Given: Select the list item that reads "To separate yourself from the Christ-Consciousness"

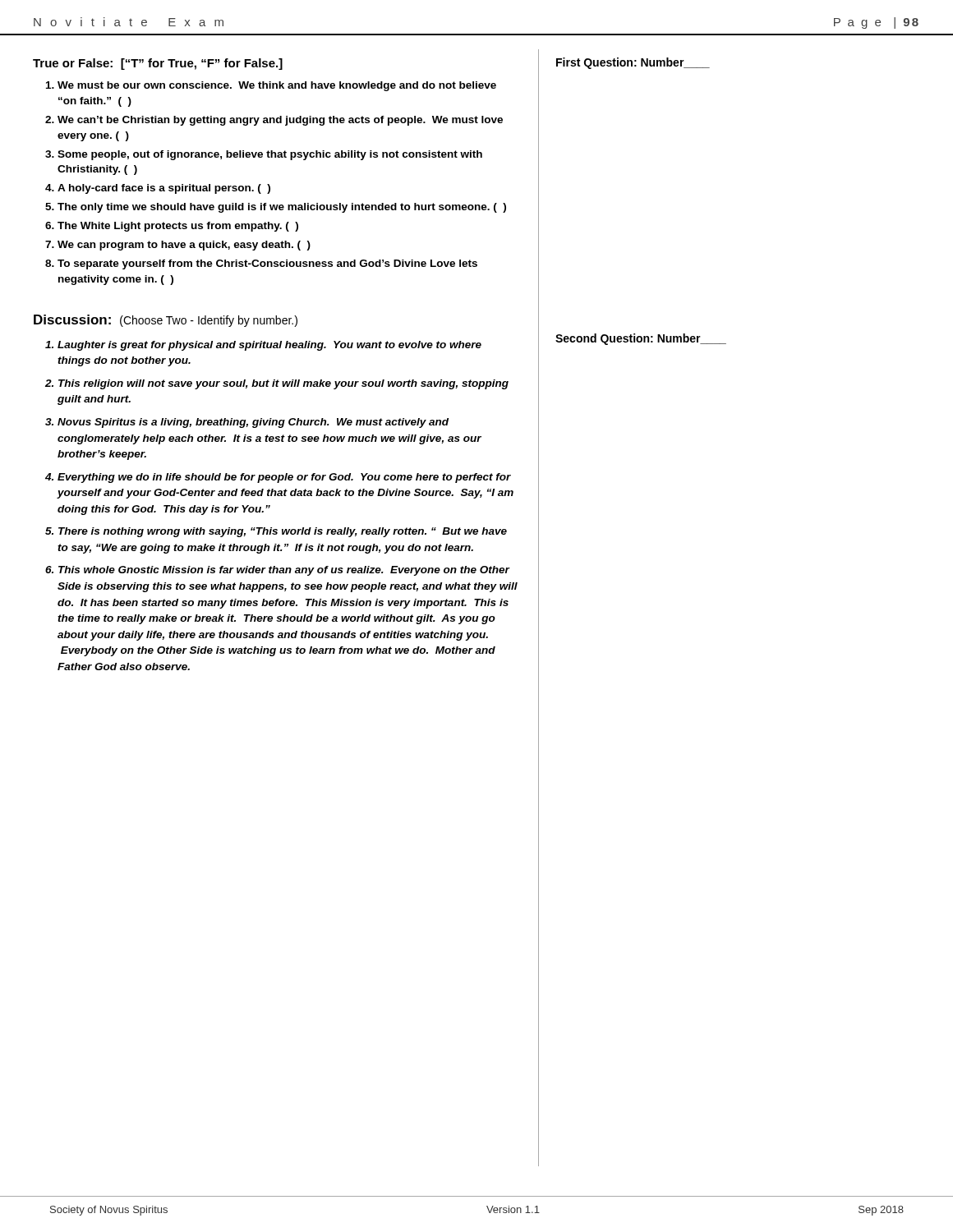Looking at the screenshot, I should click(x=268, y=271).
